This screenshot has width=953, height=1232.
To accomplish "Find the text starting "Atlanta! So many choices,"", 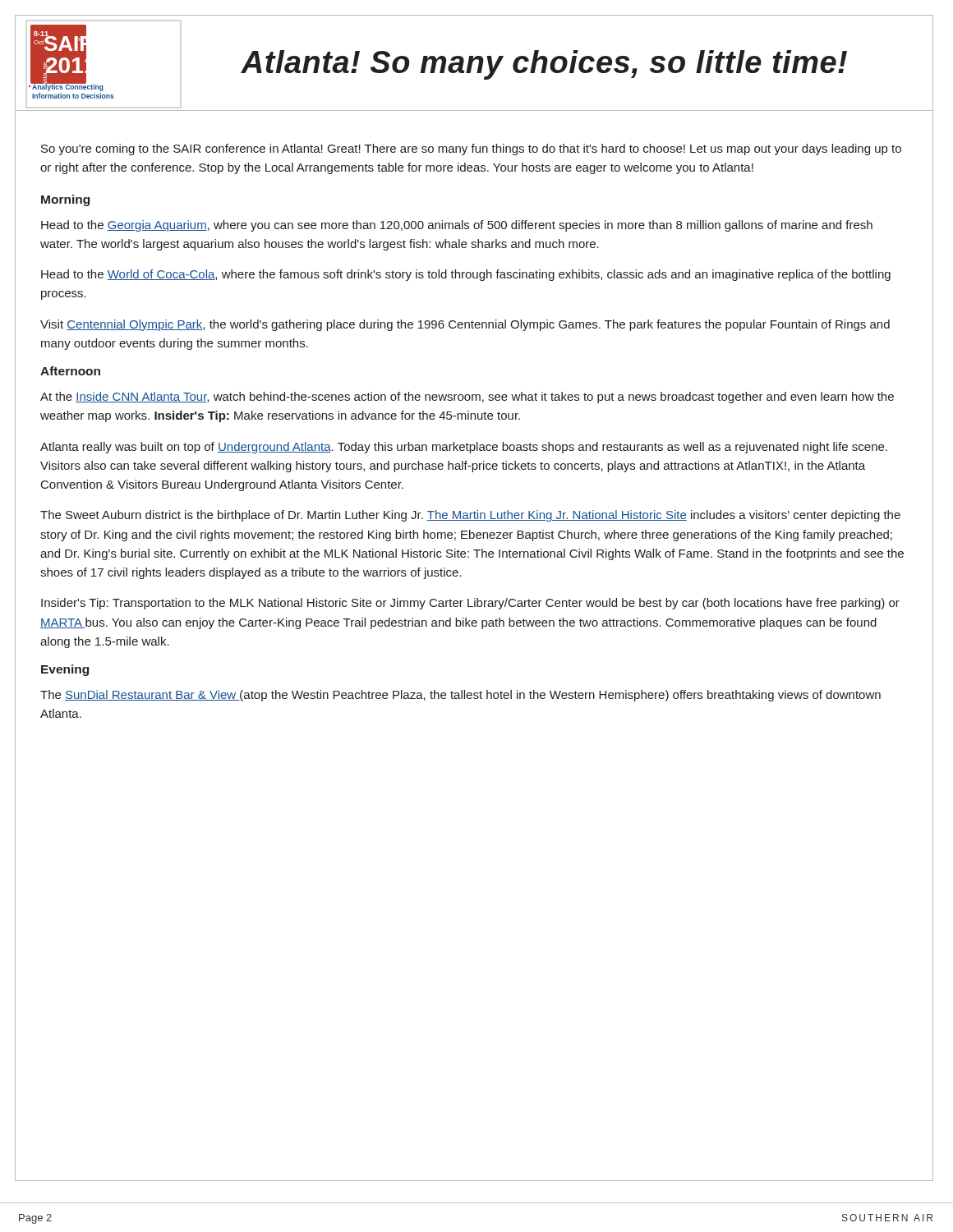I will (x=545, y=63).
